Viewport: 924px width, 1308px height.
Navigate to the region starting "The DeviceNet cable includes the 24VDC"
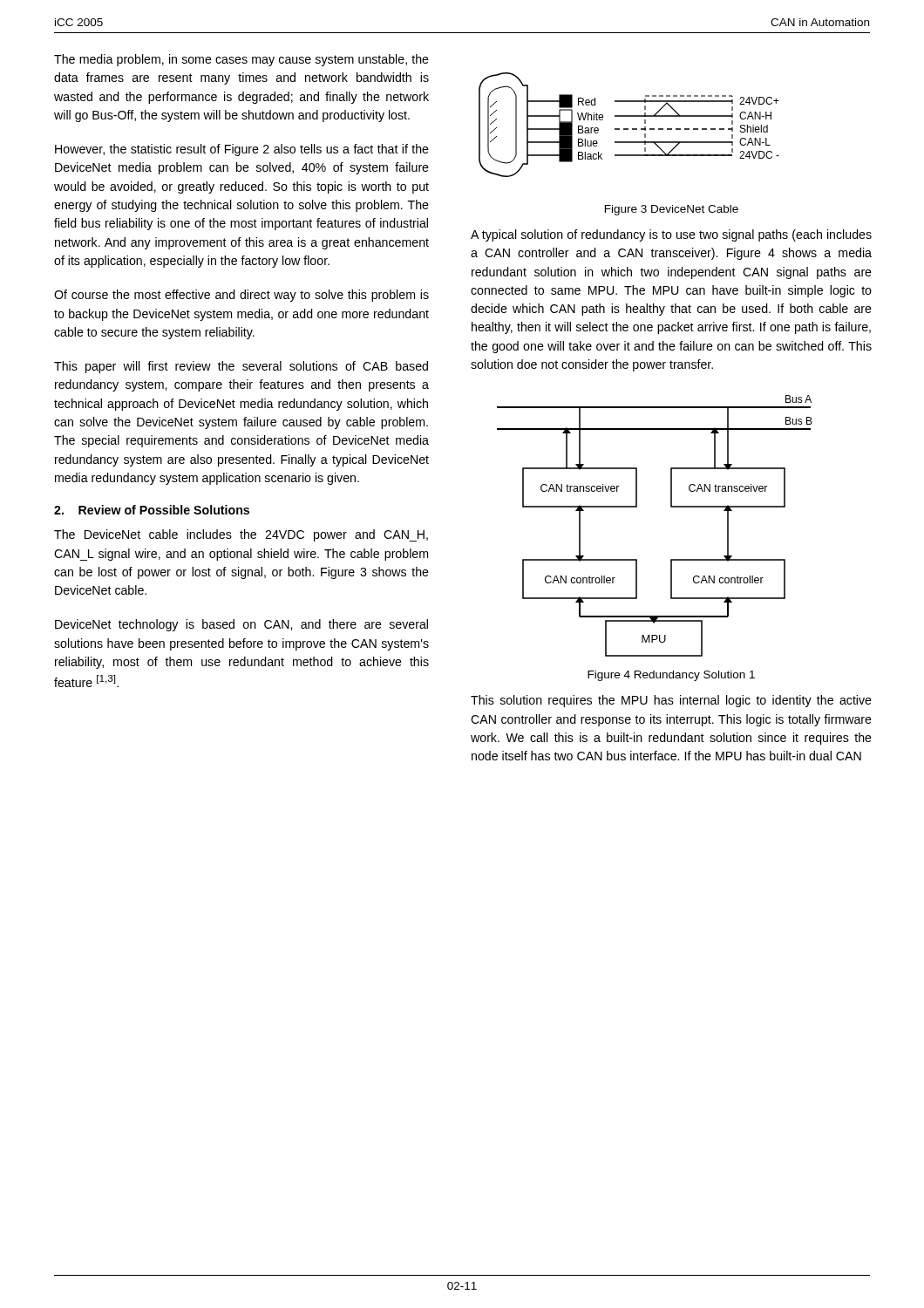(241, 563)
